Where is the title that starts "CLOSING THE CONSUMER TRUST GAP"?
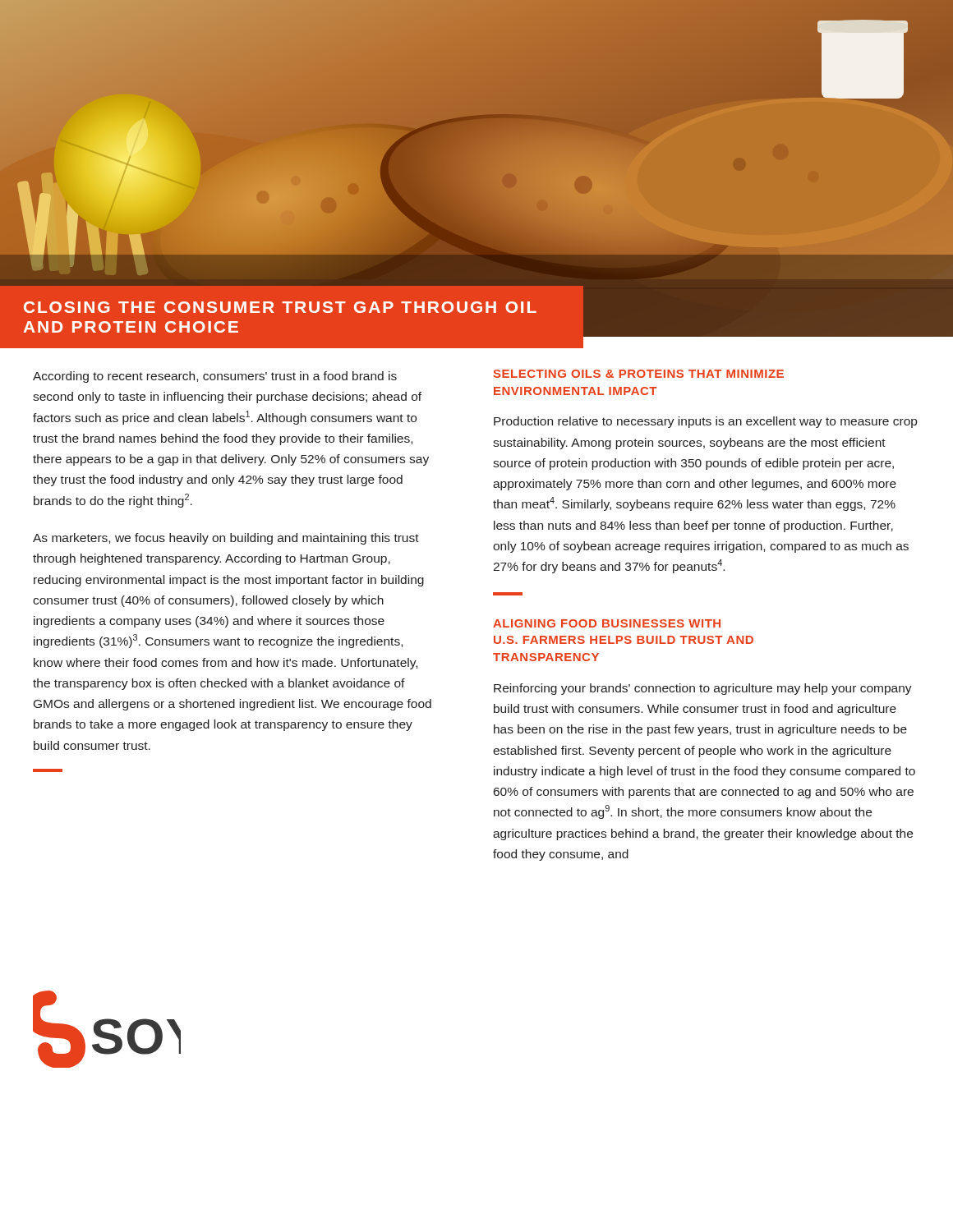 [x=280, y=317]
